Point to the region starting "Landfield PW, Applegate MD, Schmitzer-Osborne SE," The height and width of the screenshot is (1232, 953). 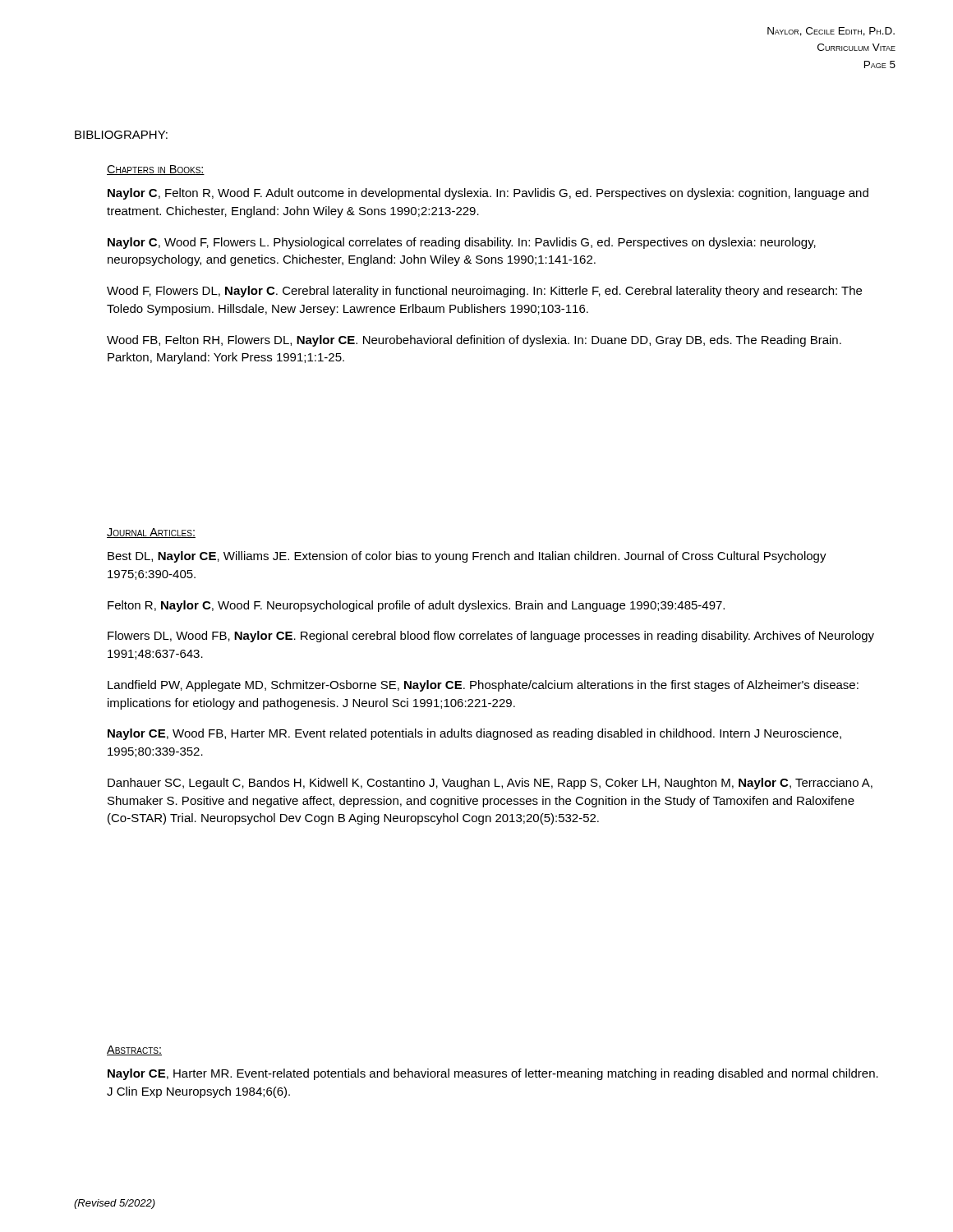[x=483, y=693]
